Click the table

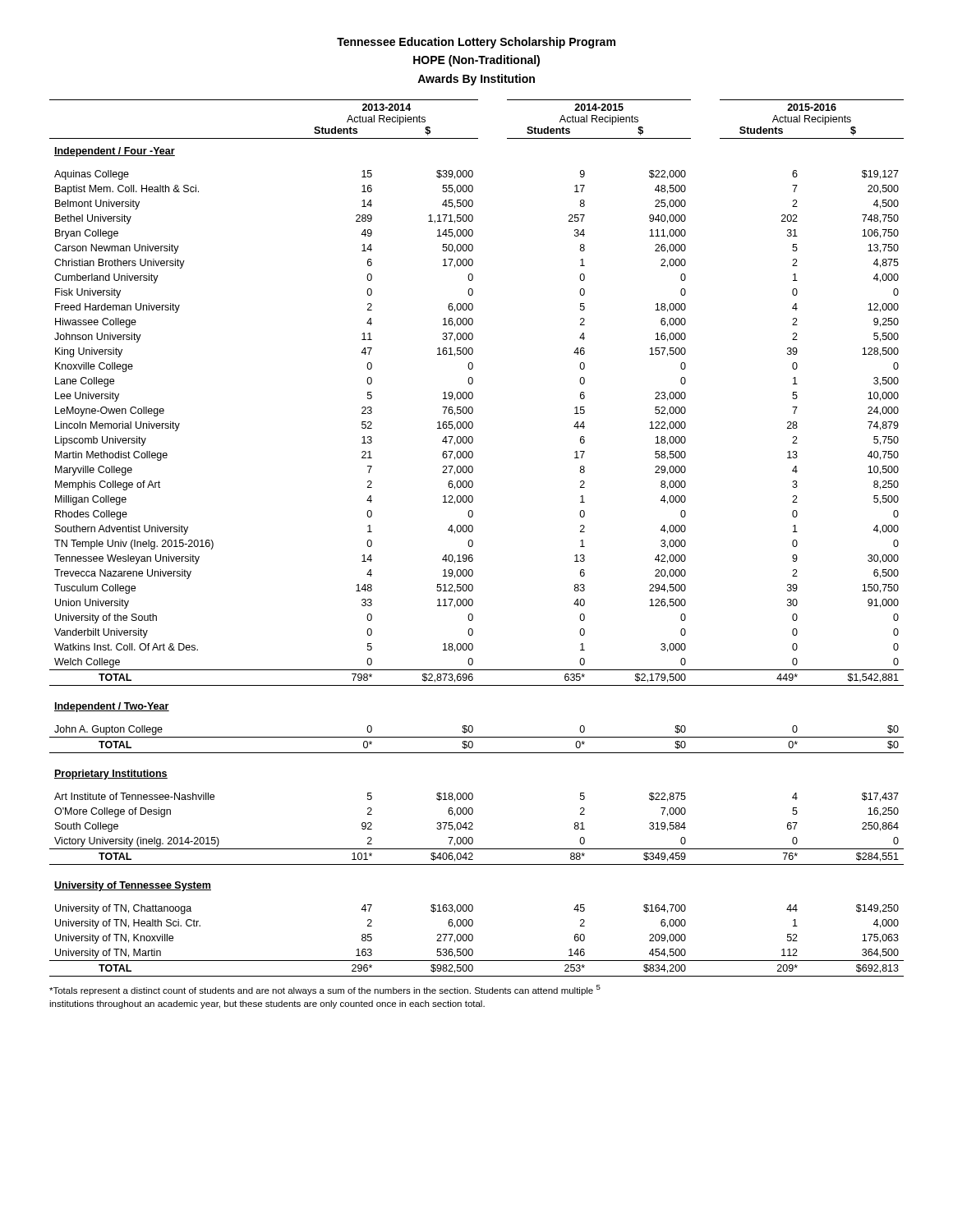click(x=476, y=538)
